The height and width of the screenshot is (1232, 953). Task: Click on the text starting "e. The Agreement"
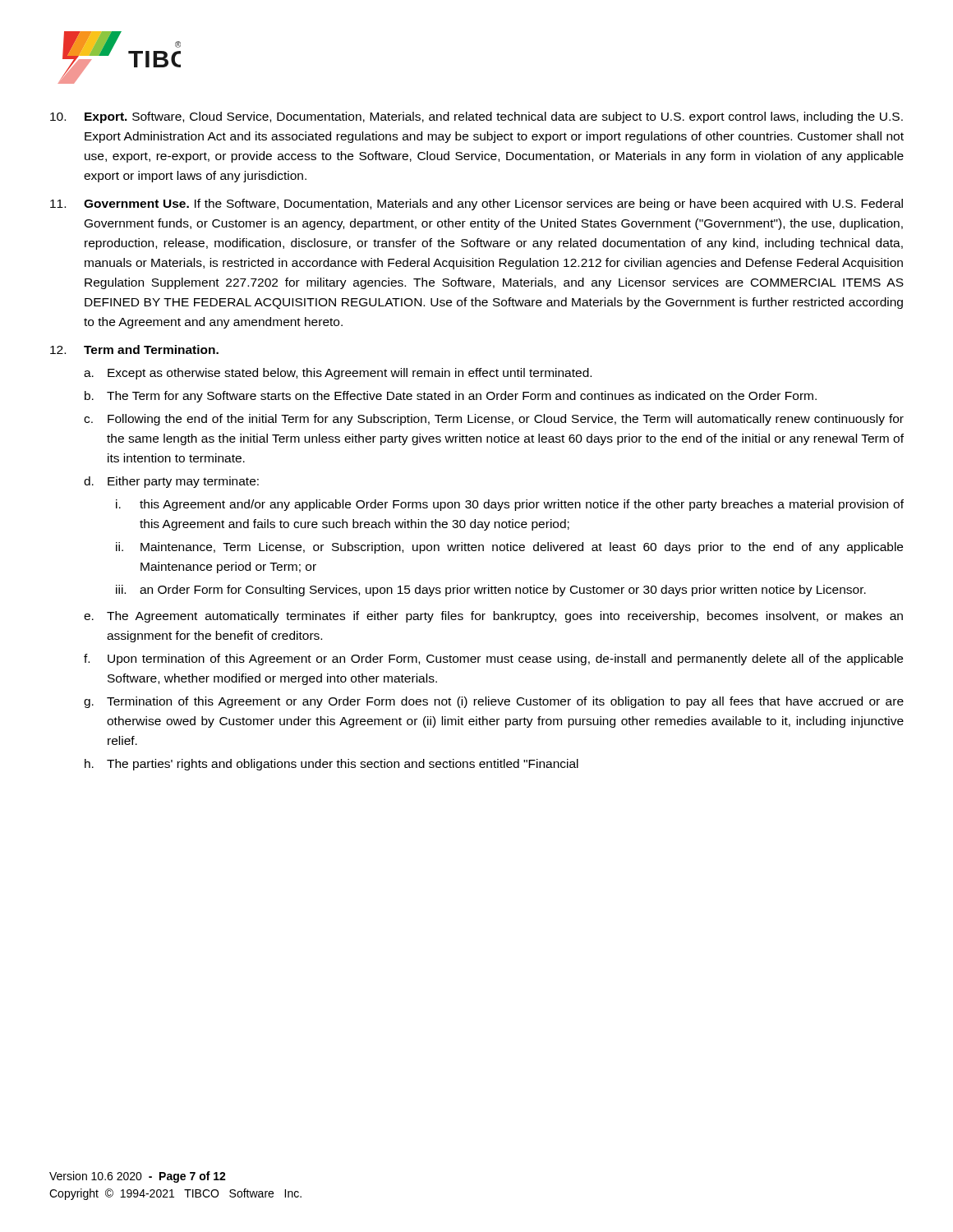click(x=494, y=626)
